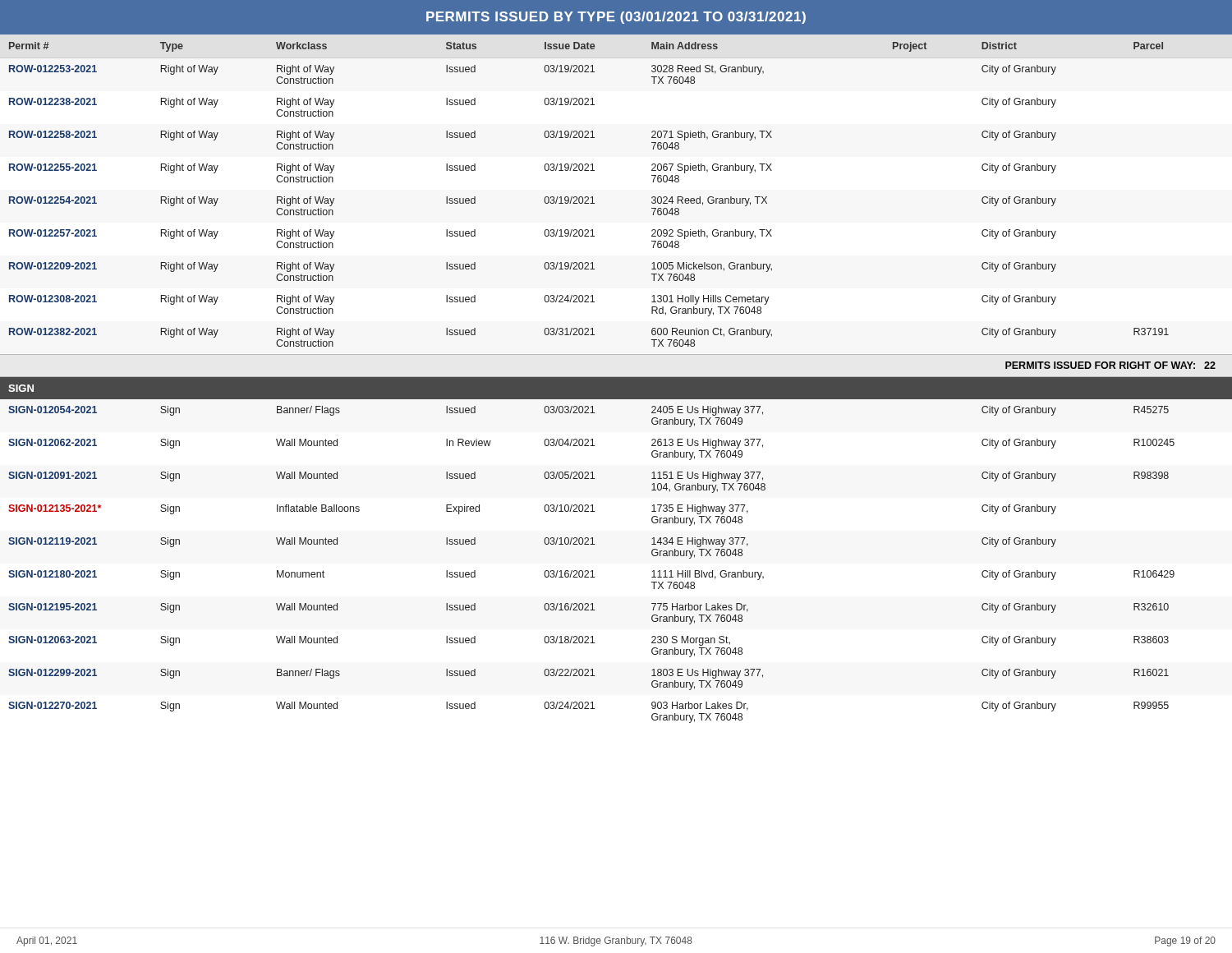Find the table that mentions "Banner/ Flags"
1232x953 pixels.
(616, 564)
